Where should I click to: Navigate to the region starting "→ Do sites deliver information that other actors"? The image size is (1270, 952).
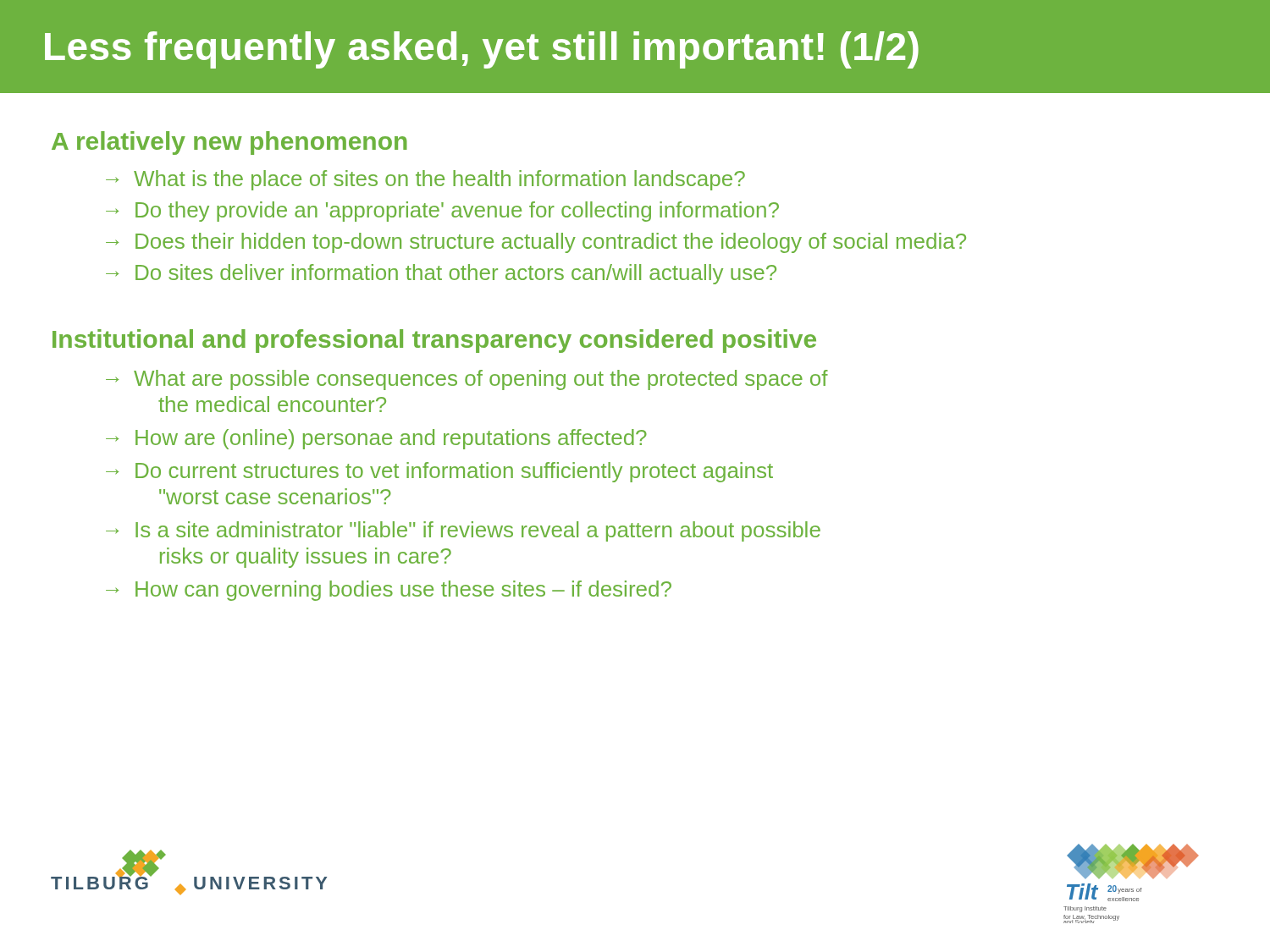pyautogui.click(x=439, y=273)
